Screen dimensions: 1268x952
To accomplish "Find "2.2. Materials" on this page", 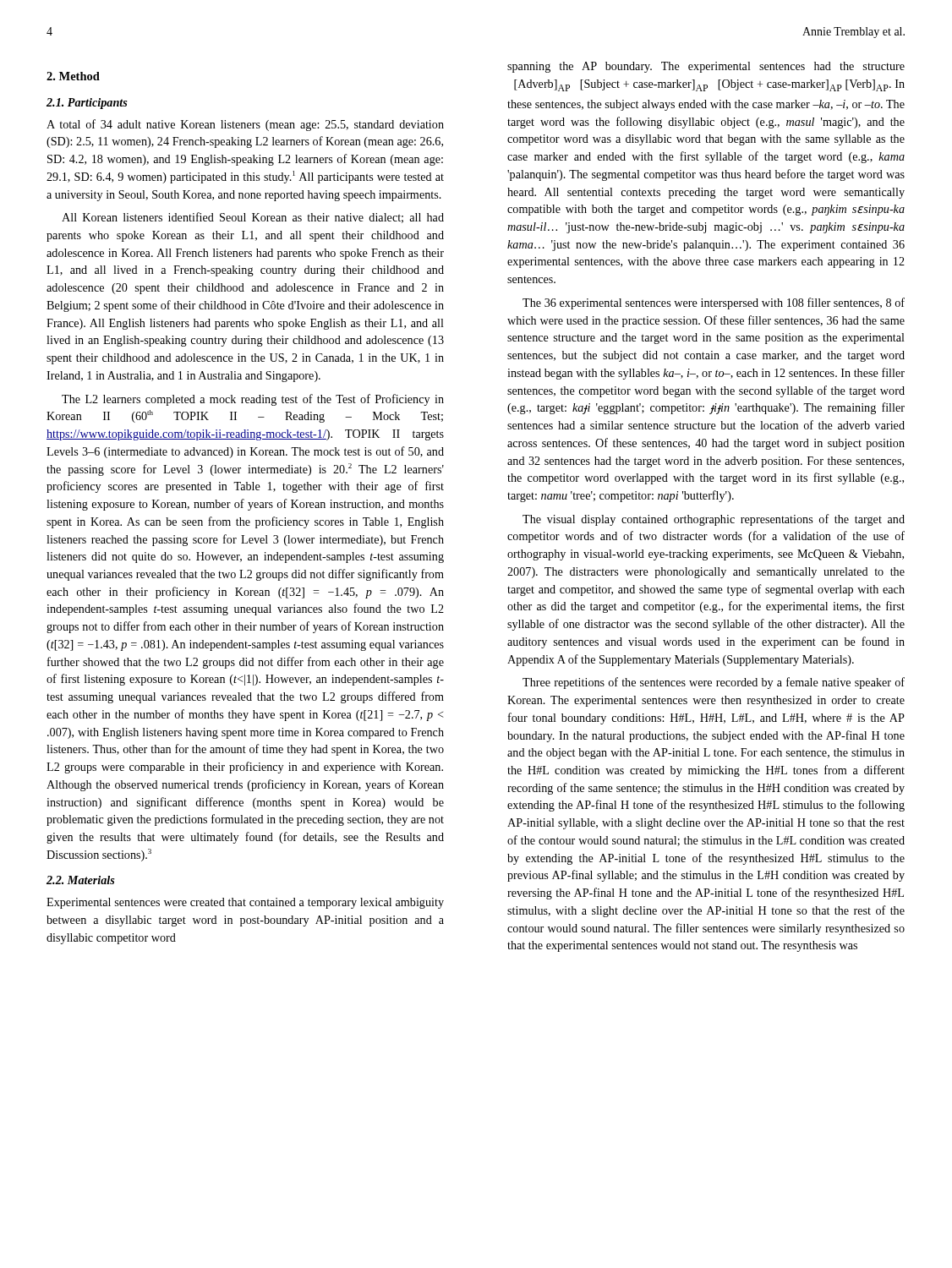I will (81, 880).
